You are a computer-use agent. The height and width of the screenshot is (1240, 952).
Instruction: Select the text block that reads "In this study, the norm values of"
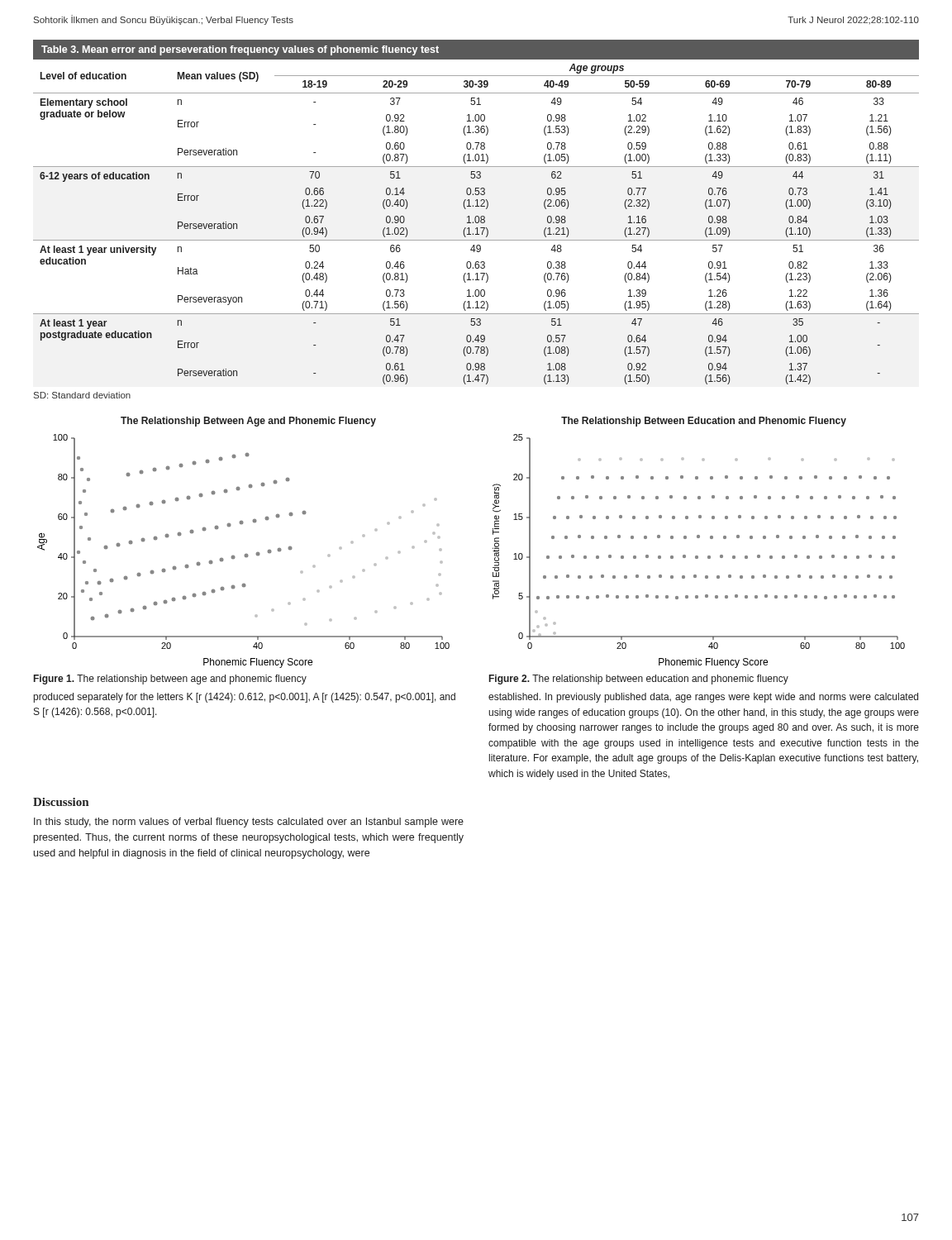pos(248,837)
